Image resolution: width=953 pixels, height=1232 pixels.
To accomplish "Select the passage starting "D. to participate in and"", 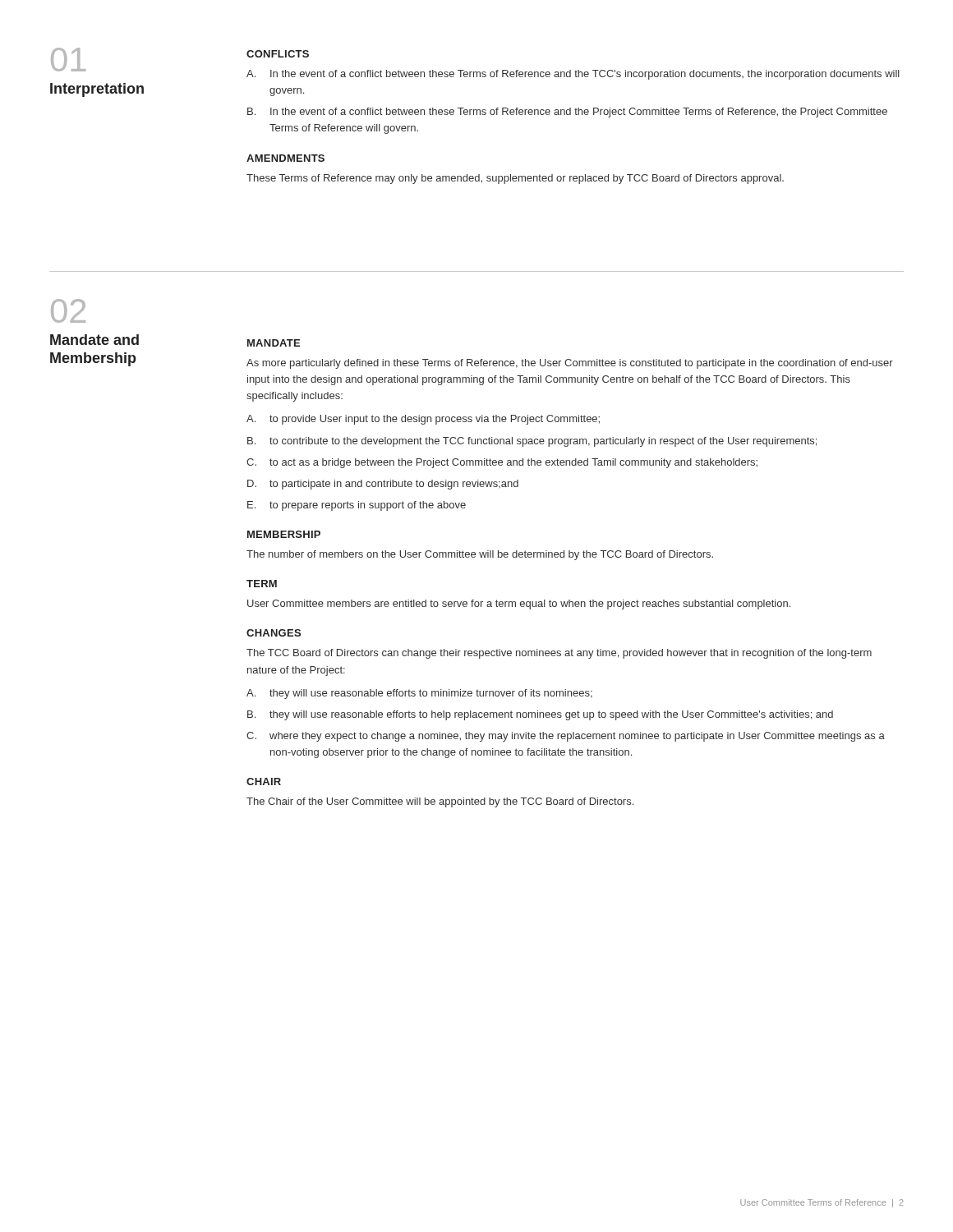I will click(383, 485).
